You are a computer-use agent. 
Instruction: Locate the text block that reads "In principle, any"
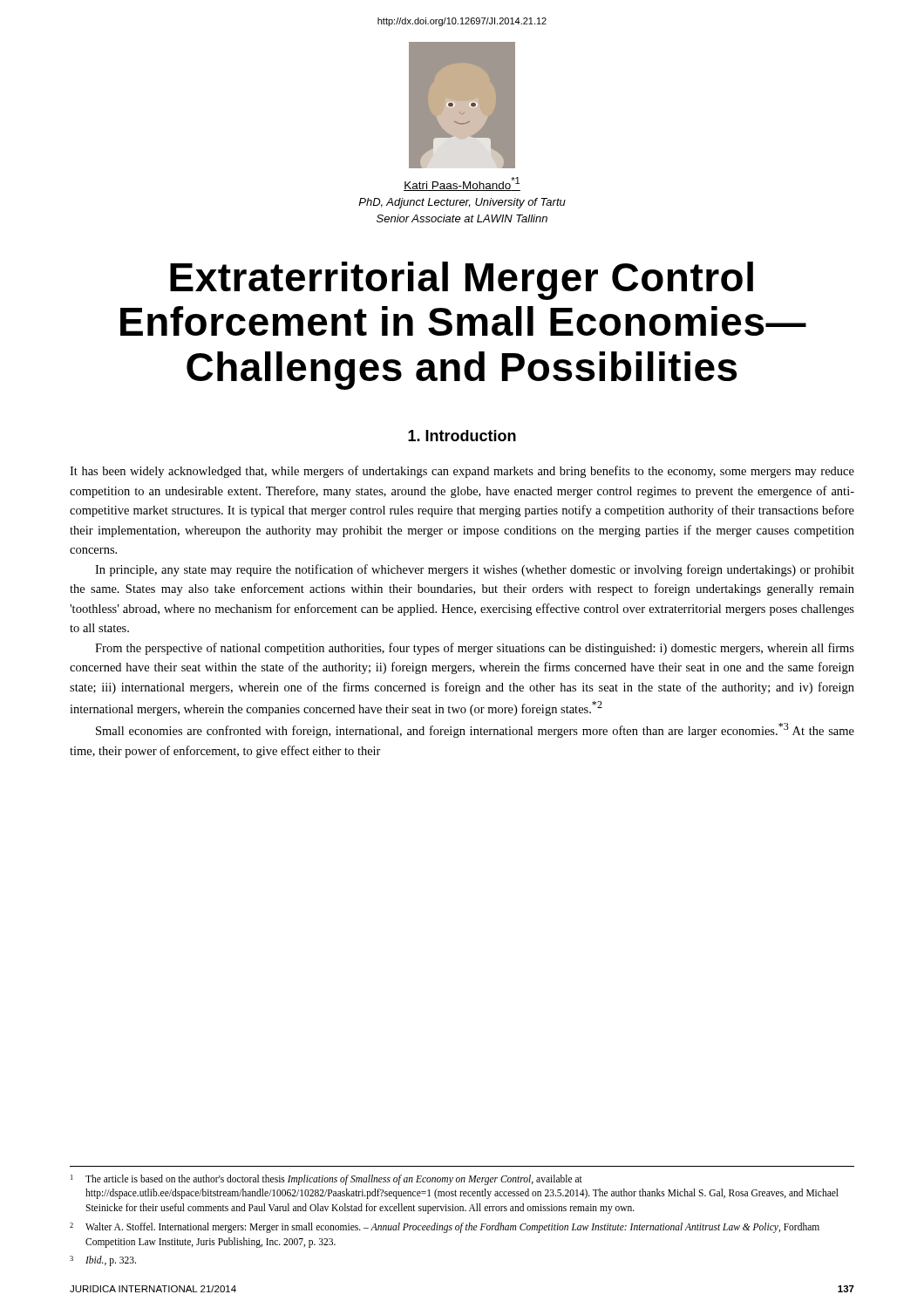click(462, 599)
